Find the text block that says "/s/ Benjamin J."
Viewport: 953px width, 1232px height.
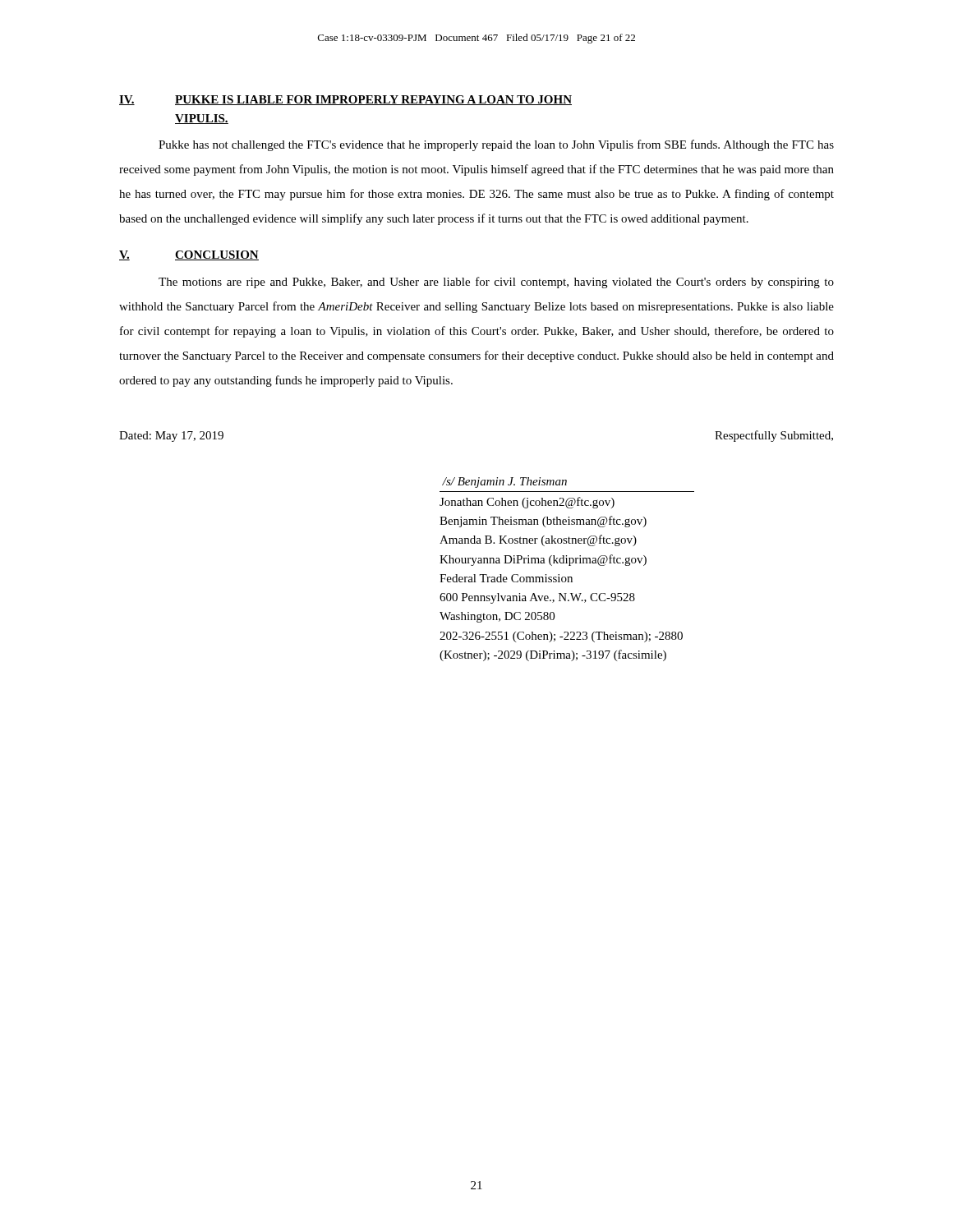pos(567,566)
